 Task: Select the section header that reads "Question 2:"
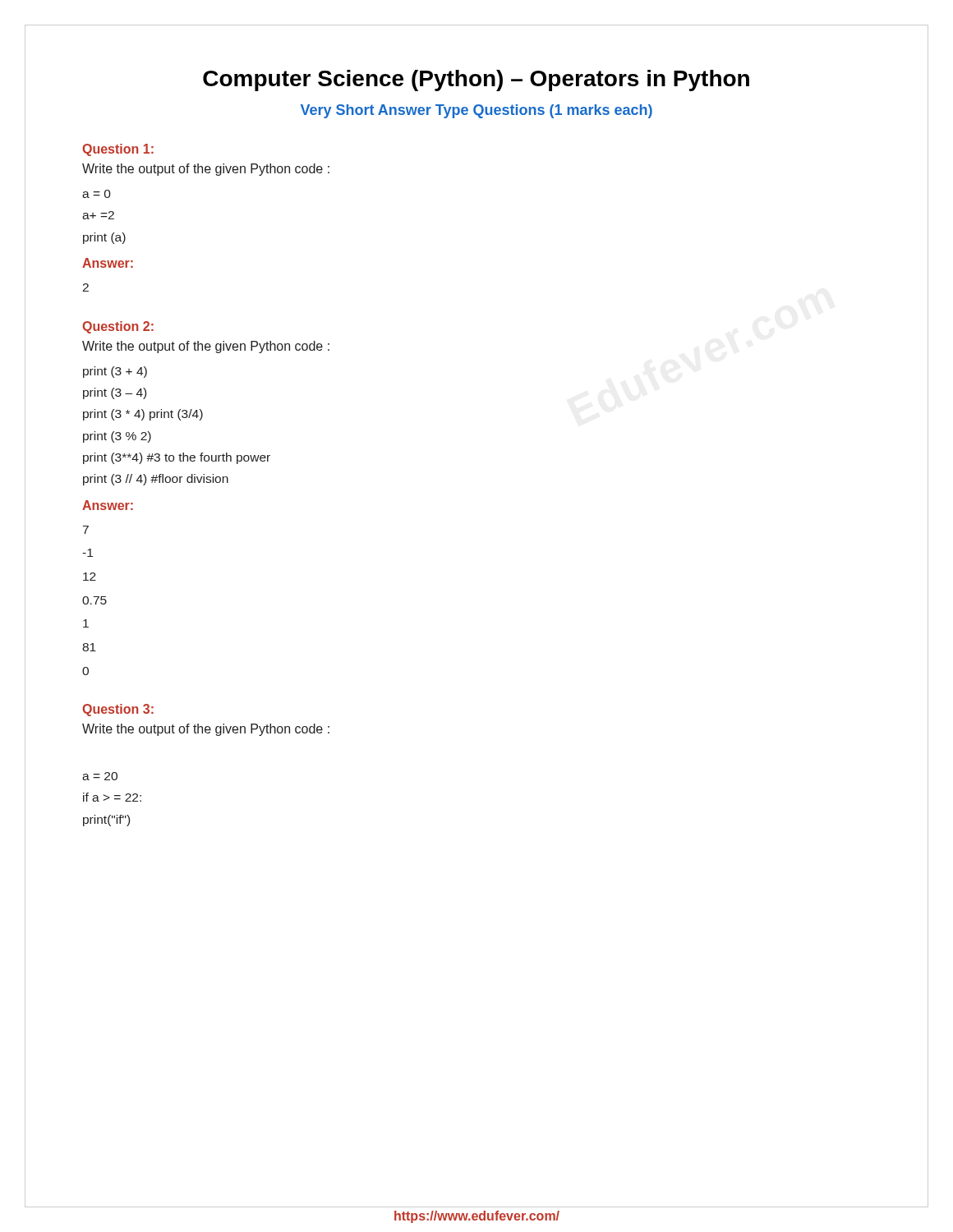(x=118, y=326)
